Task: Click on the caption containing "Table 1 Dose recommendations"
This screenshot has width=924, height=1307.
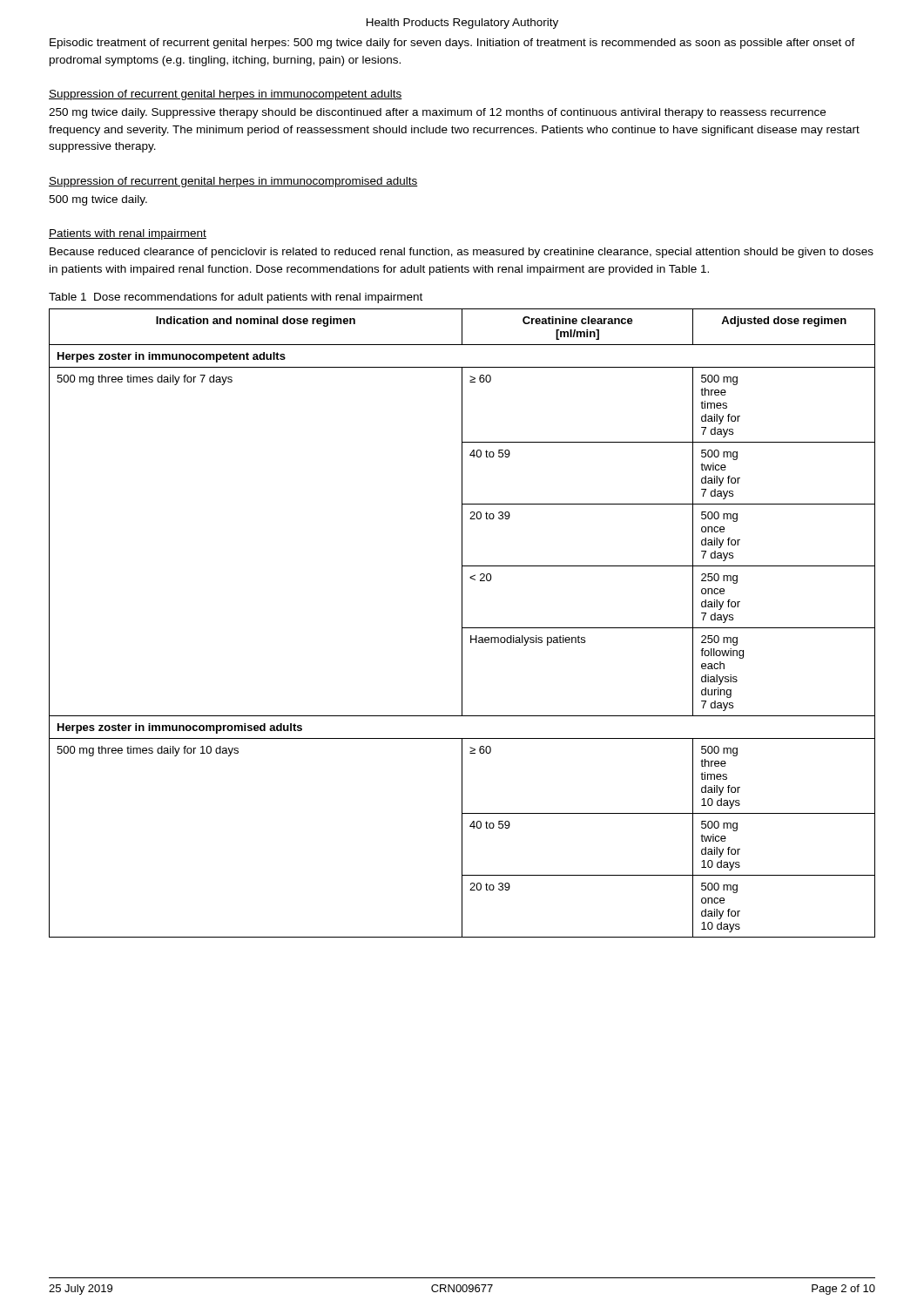Action: coord(236,296)
